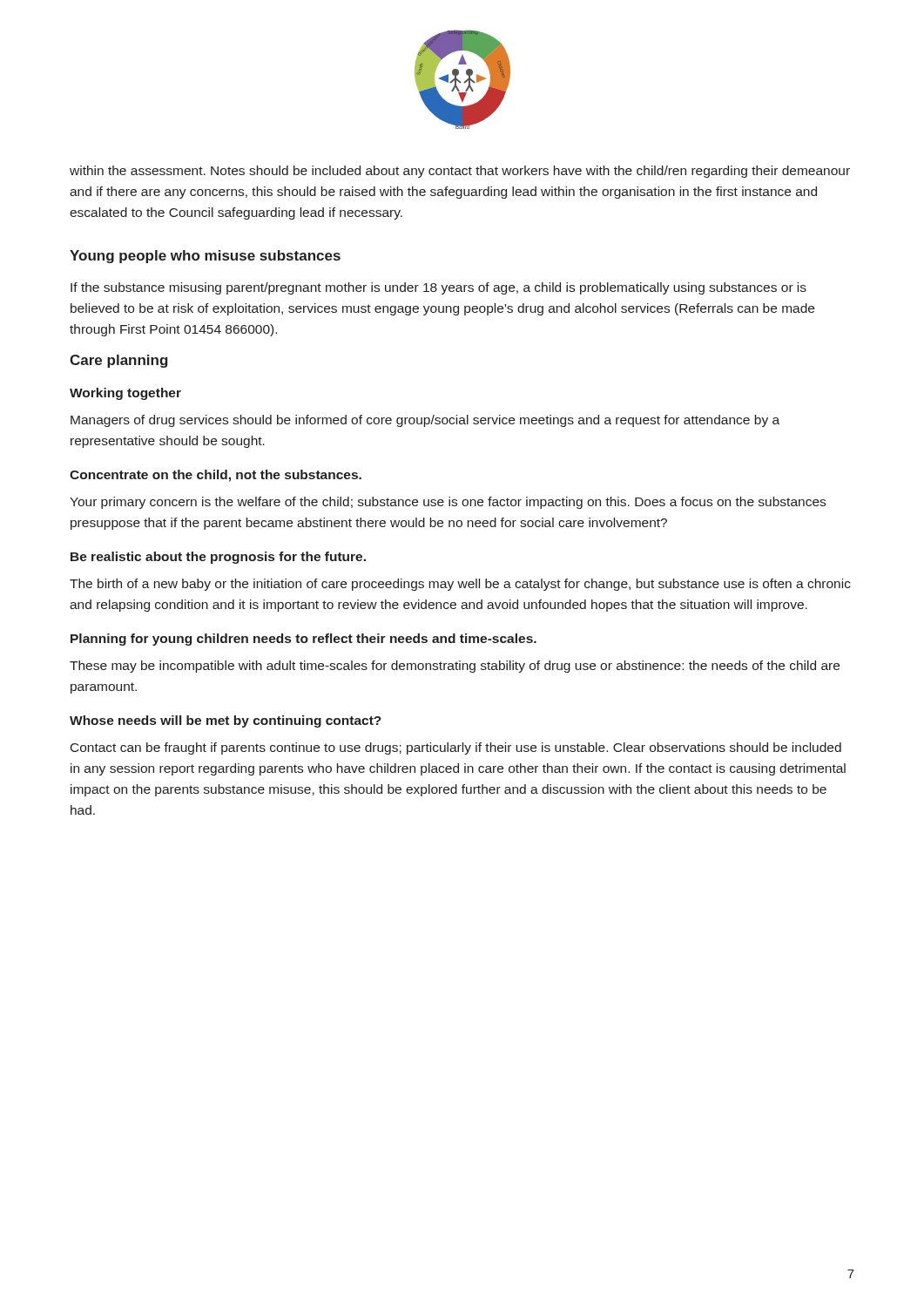Find the text block with the text "If the substance misusing parent/pregnant mother"
The height and width of the screenshot is (1307, 924).
(442, 308)
